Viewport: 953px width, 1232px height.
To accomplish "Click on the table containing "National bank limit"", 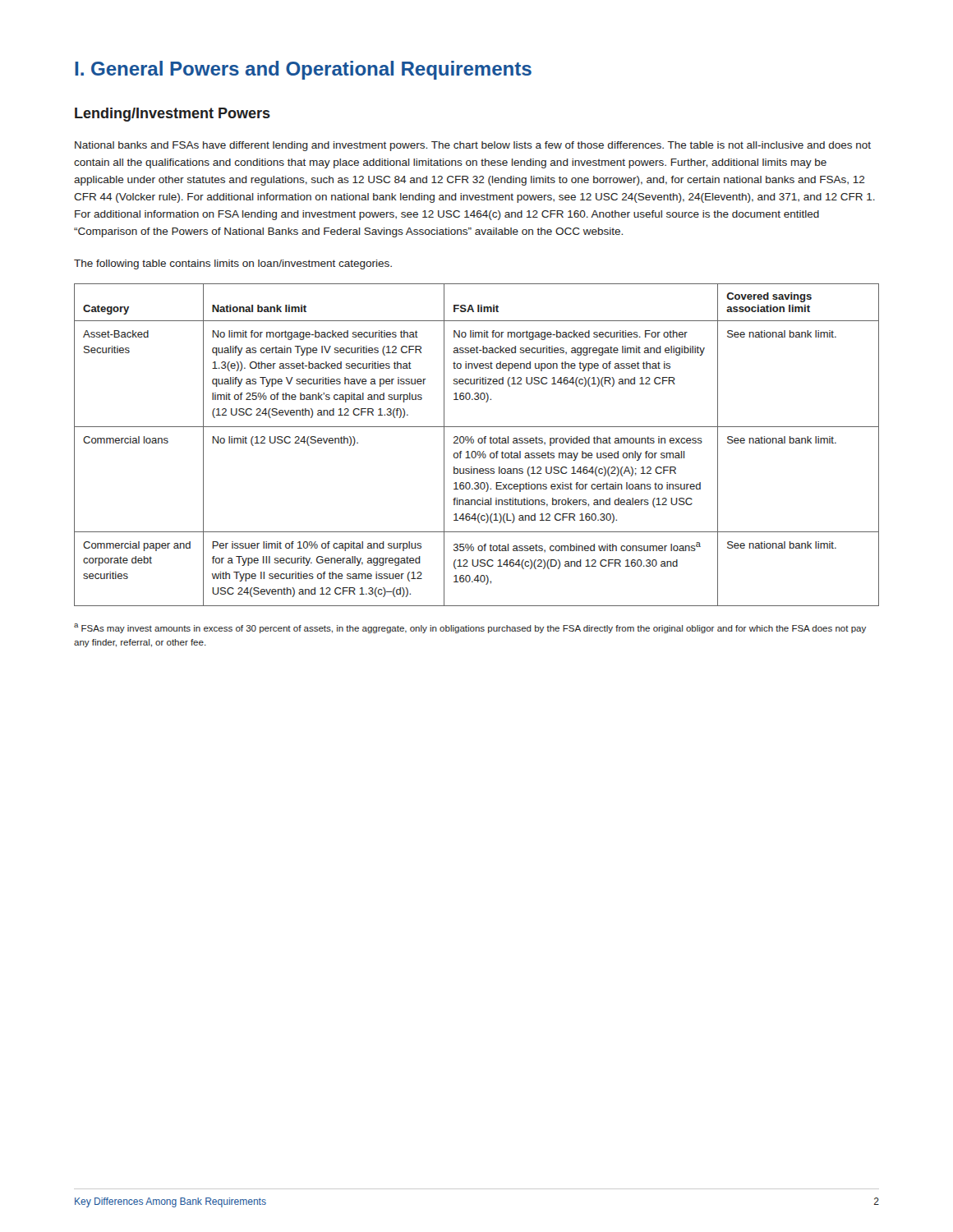I will coord(476,445).
